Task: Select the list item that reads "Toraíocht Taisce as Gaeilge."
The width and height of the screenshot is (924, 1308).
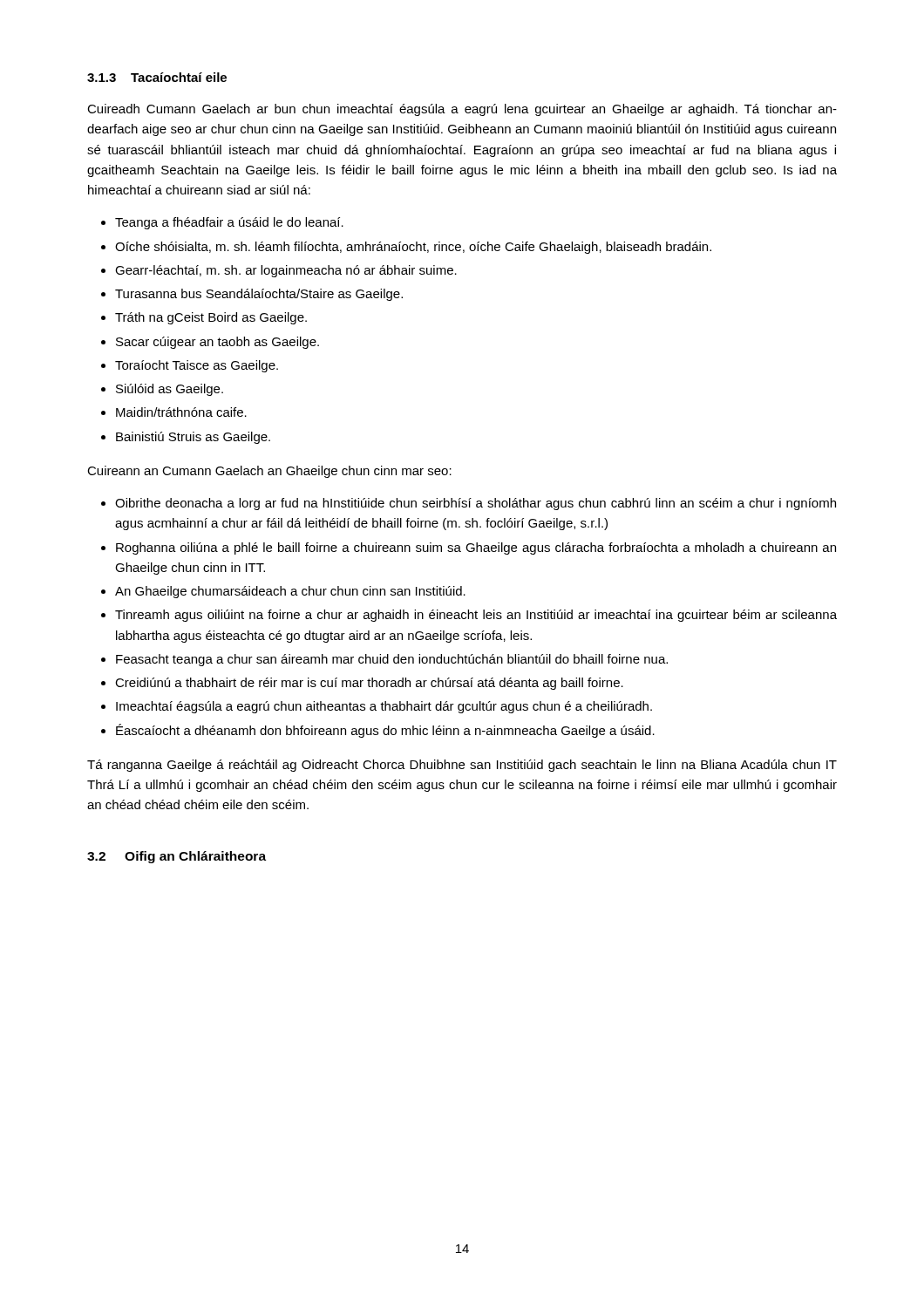Action: click(x=197, y=365)
